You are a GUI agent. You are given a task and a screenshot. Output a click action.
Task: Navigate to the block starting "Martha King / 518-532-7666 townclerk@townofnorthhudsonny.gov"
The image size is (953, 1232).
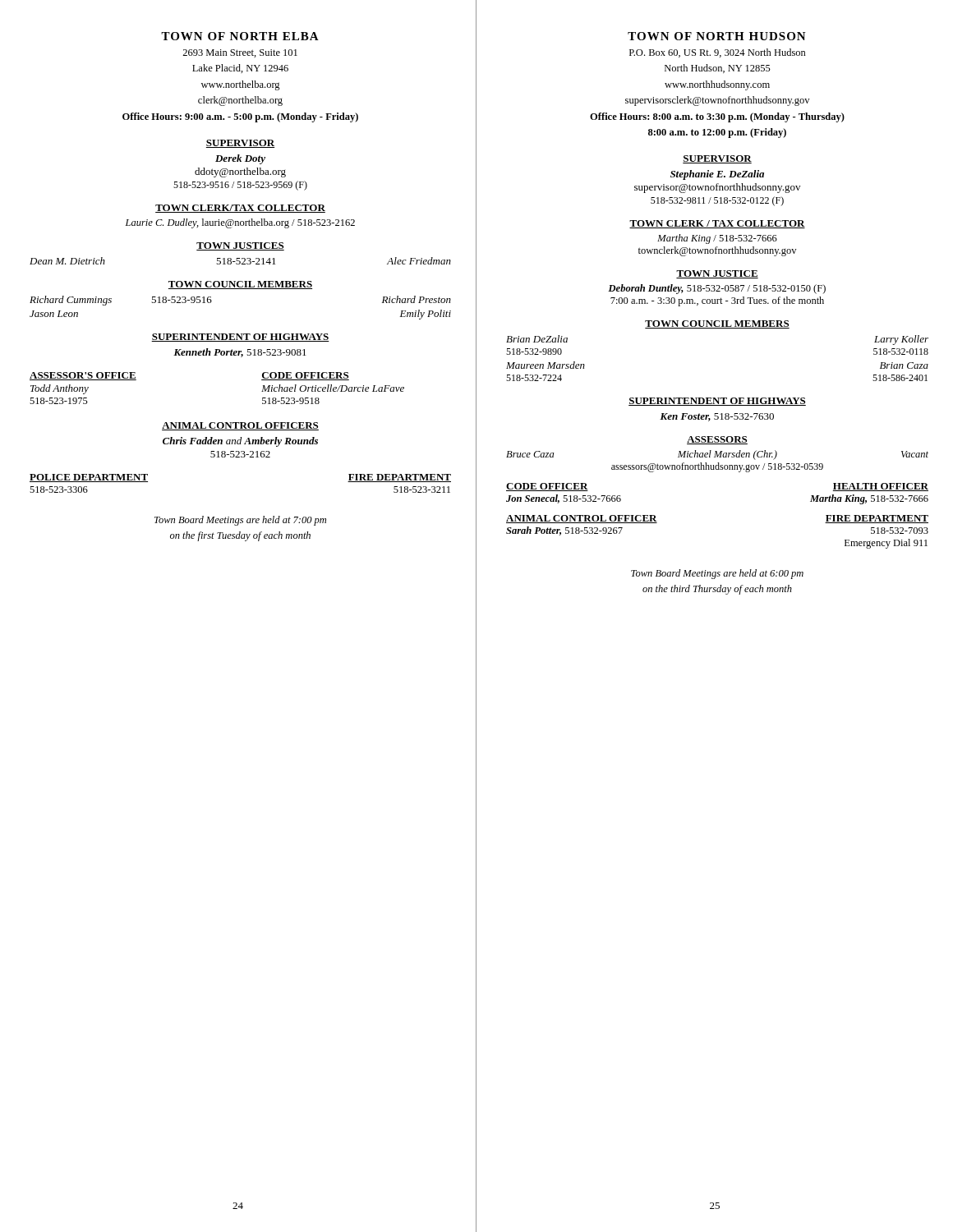717,245
